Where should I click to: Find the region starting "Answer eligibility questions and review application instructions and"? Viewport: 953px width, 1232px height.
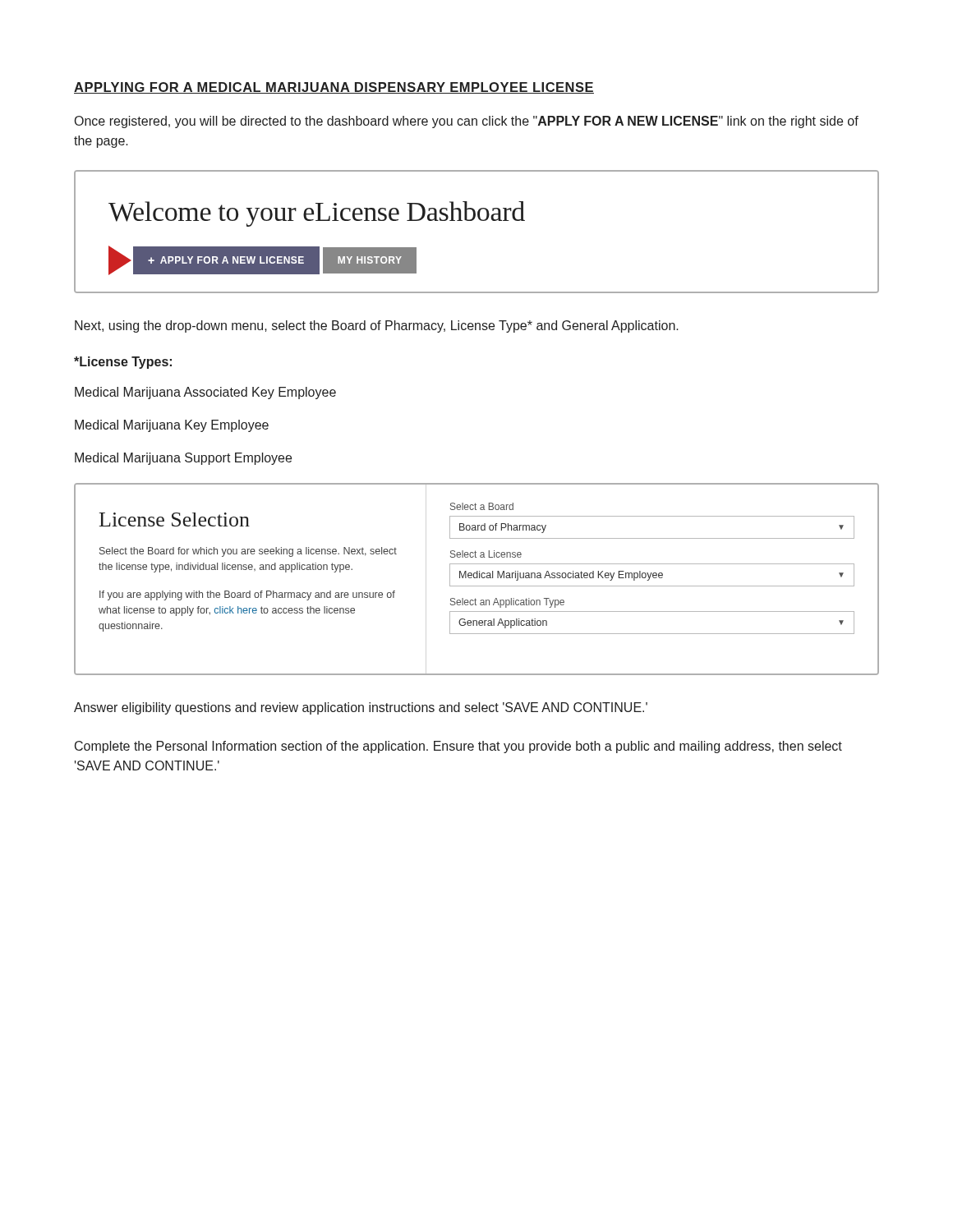pyautogui.click(x=476, y=708)
